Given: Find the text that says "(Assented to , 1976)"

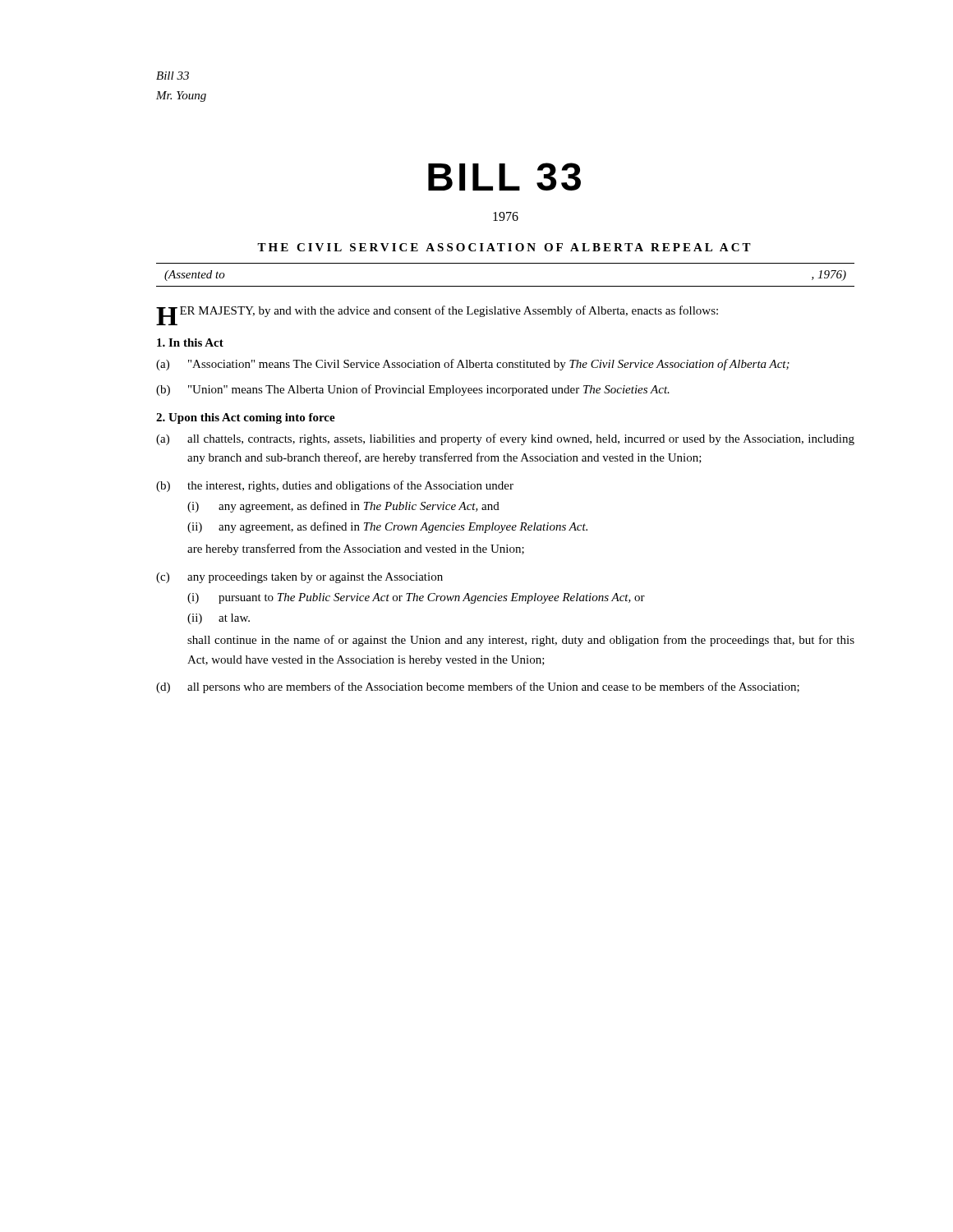Looking at the screenshot, I should click(505, 275).
